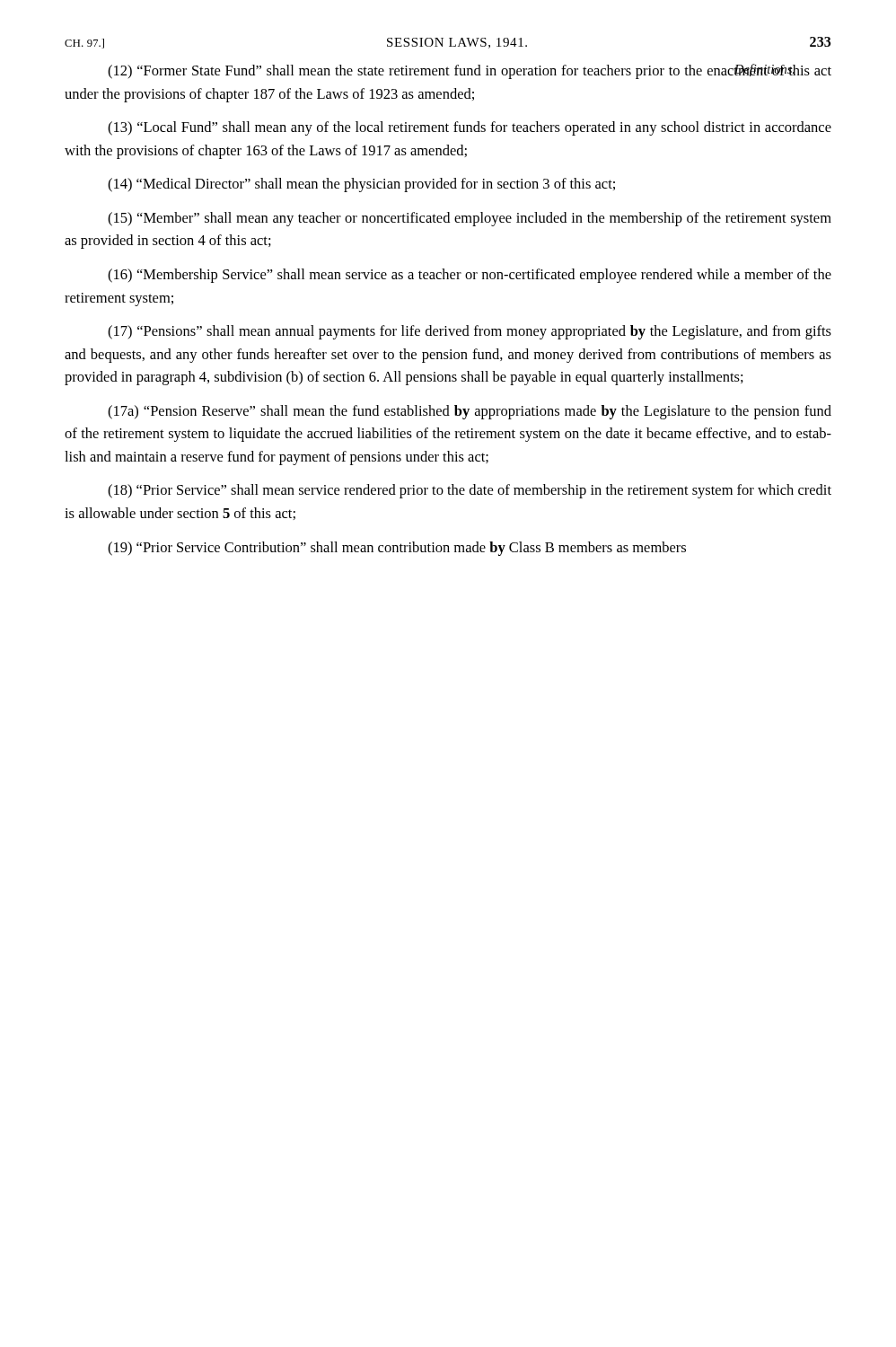This screenshot has height=1347, width=896.
Task: Point to the text starting "(15) “Member” shall"
Action: tap(448, 229)
